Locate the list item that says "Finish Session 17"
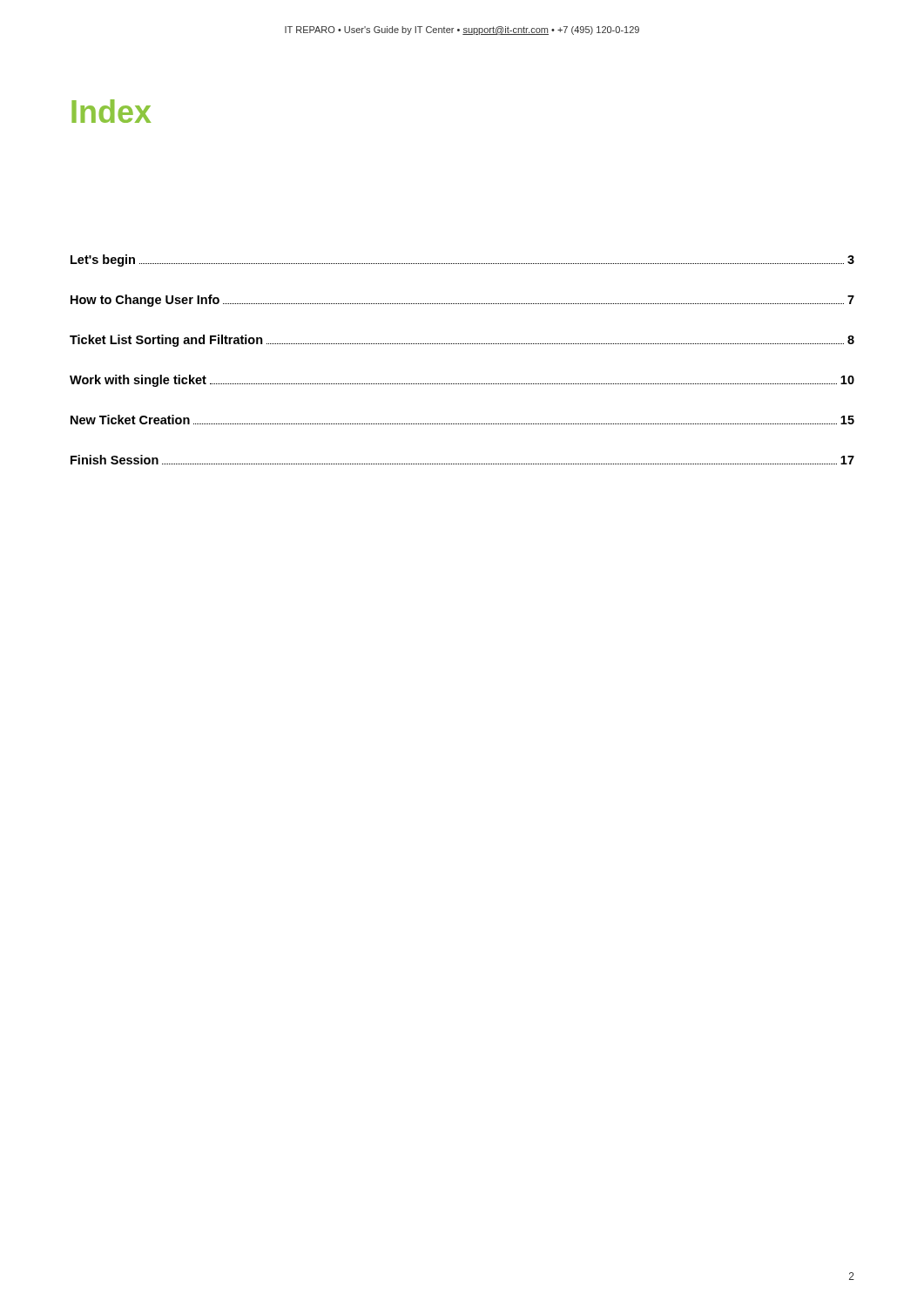 tap(462, 460)
